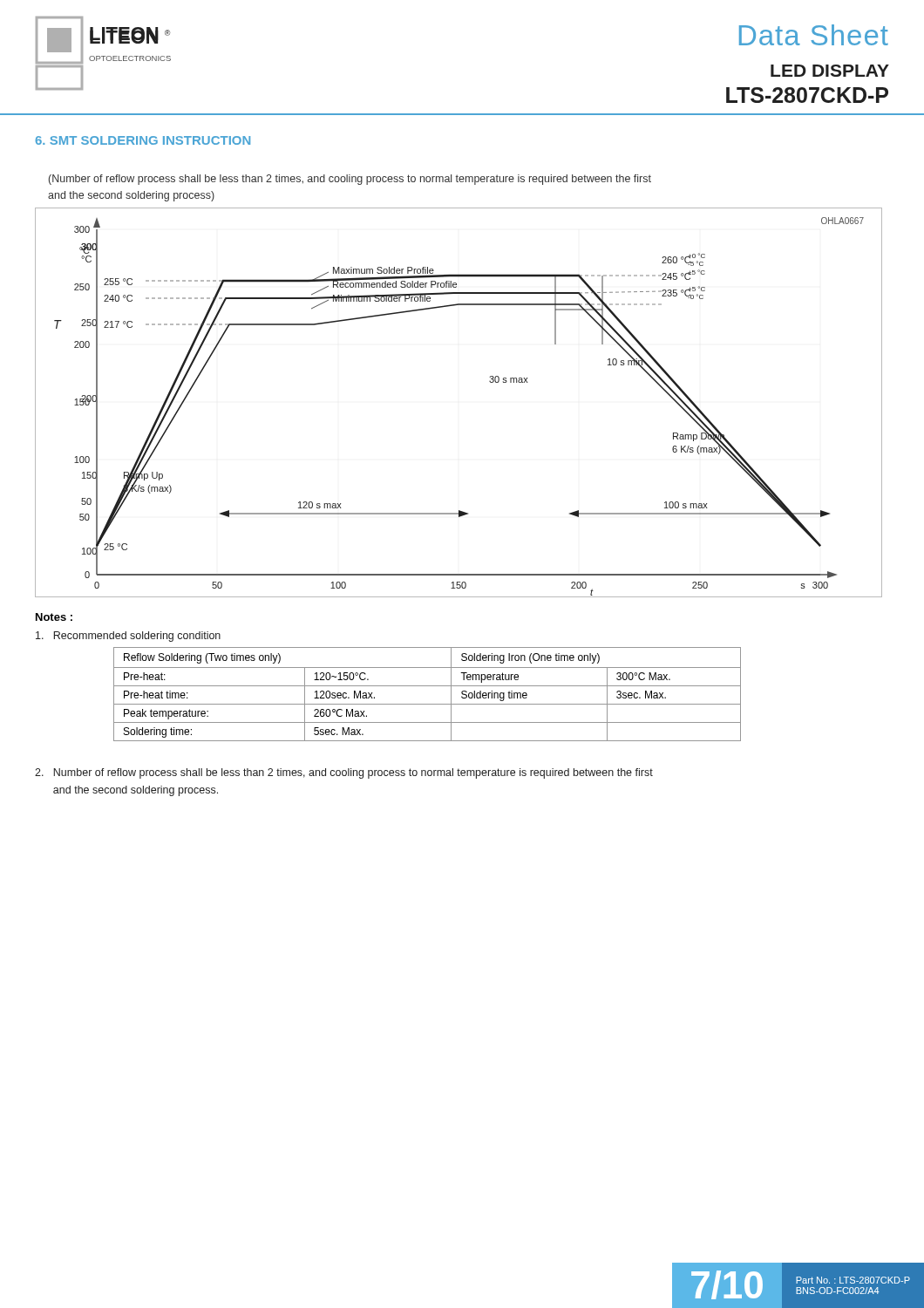Select the element starting "Notes :"
Screen dimensions: 1308x924
(54, 617)
